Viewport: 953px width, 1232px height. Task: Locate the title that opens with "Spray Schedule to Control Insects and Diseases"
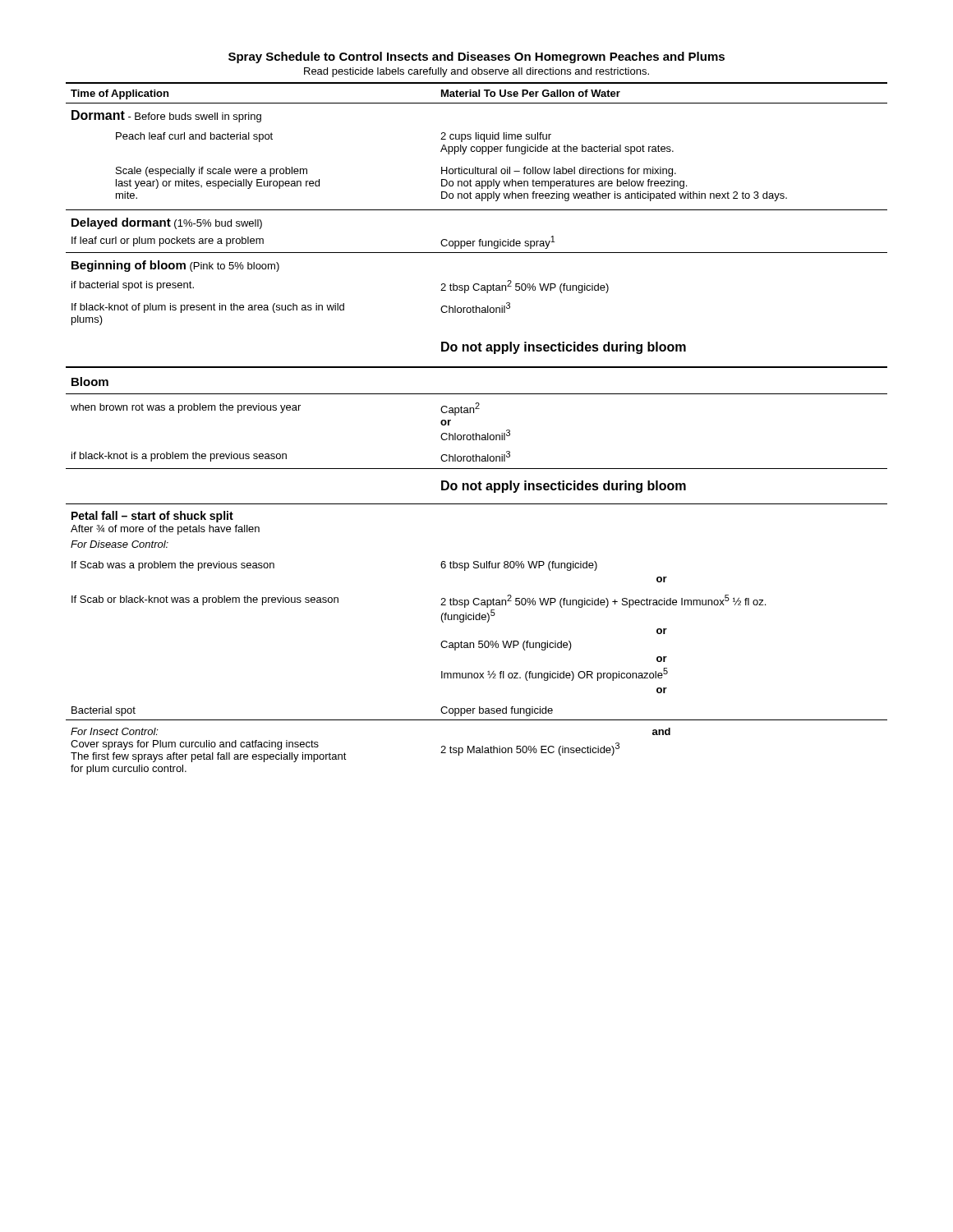point(476,56)
